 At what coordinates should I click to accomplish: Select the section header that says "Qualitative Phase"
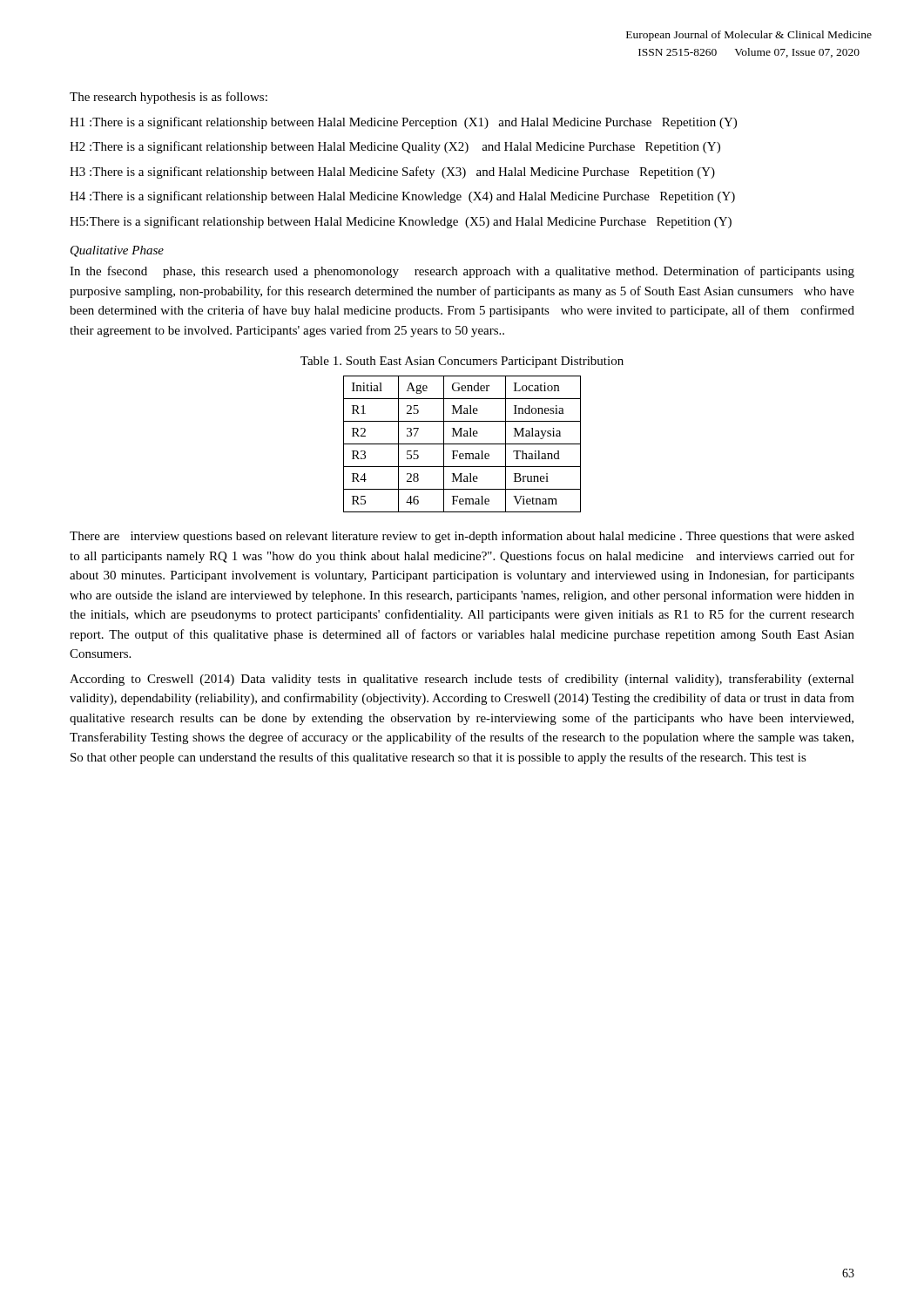click(x=117, y=250)
